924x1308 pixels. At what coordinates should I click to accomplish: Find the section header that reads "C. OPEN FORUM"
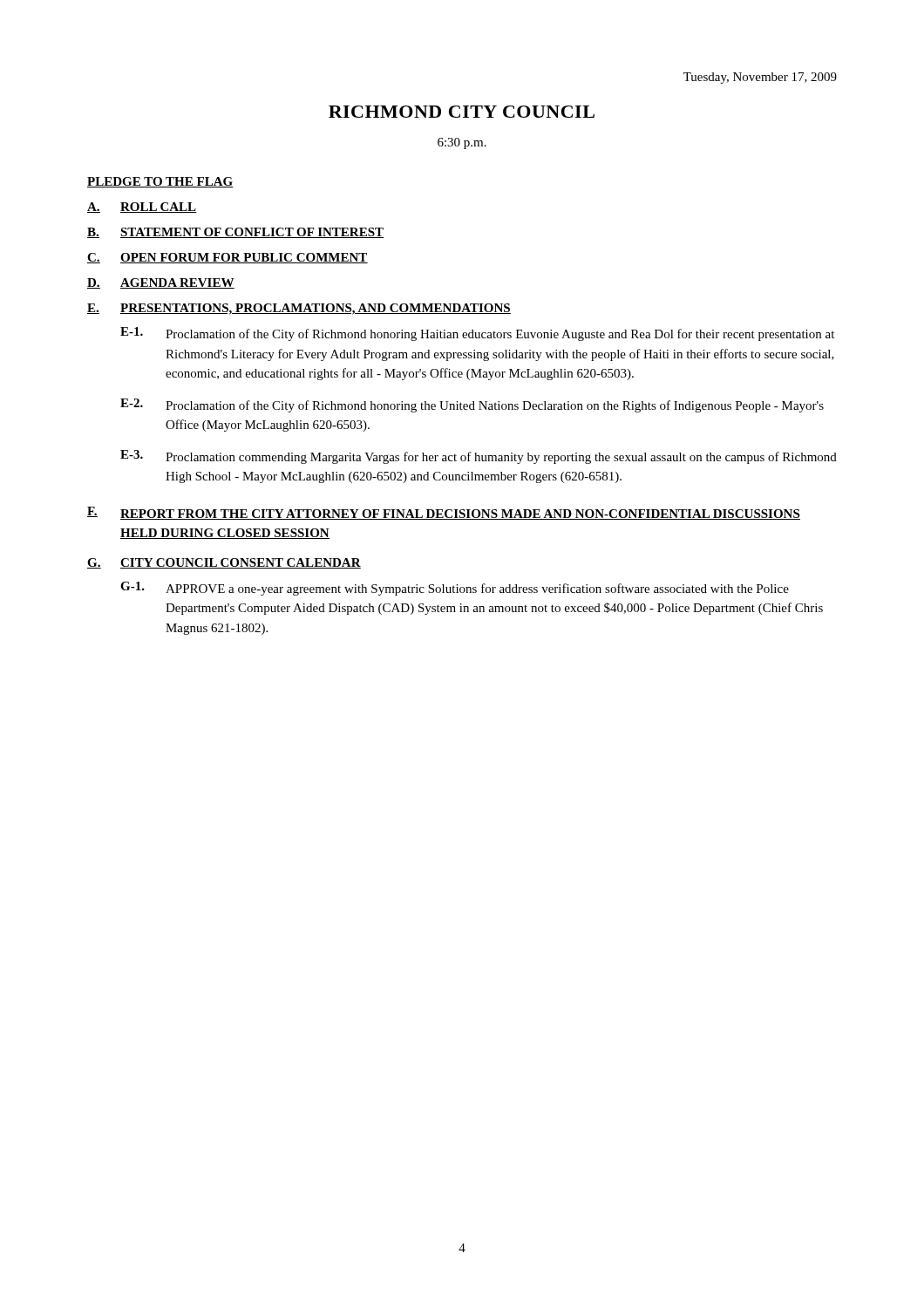(x=228, y=258)
